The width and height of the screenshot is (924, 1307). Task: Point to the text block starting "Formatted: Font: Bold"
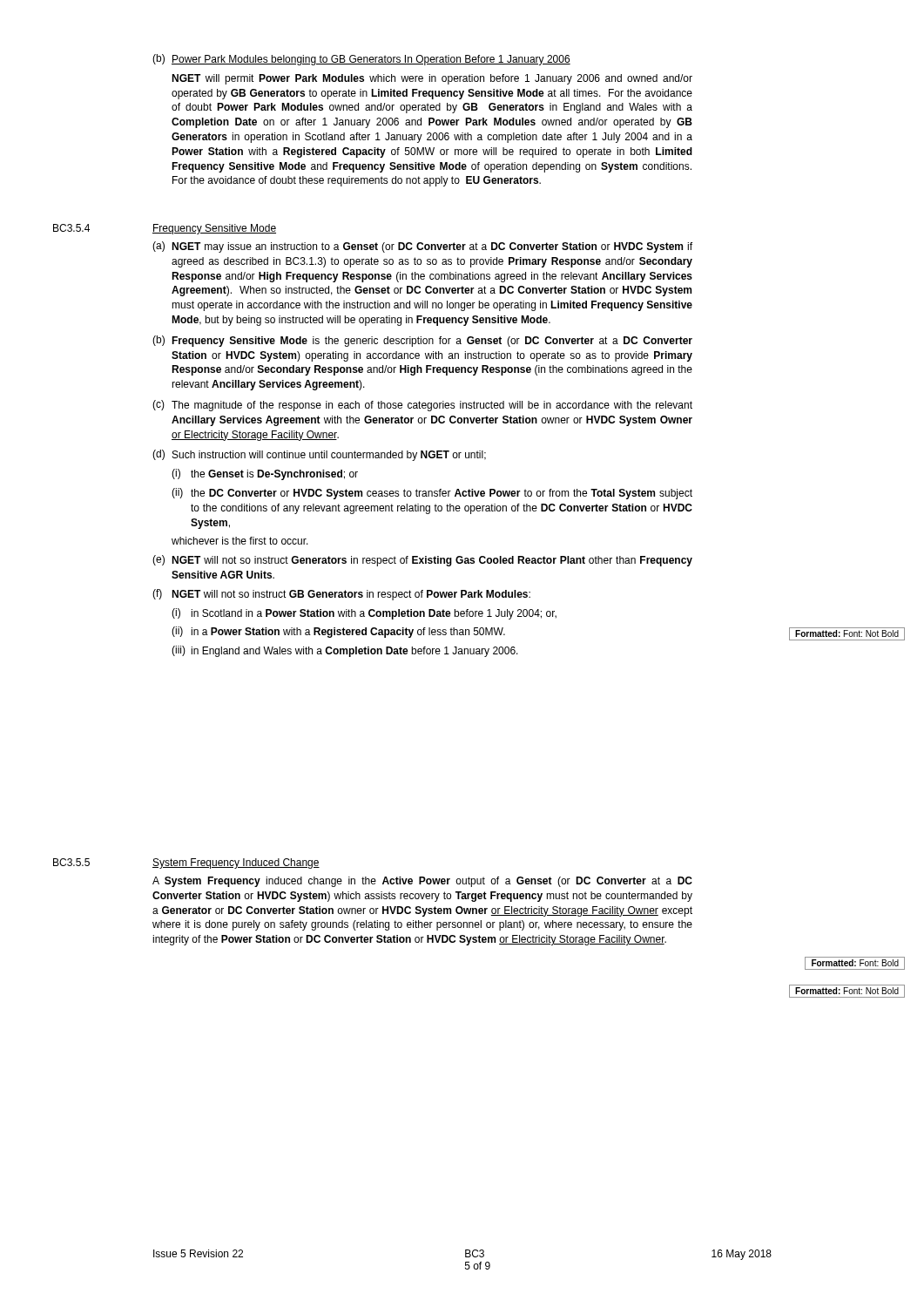[855, 963]
